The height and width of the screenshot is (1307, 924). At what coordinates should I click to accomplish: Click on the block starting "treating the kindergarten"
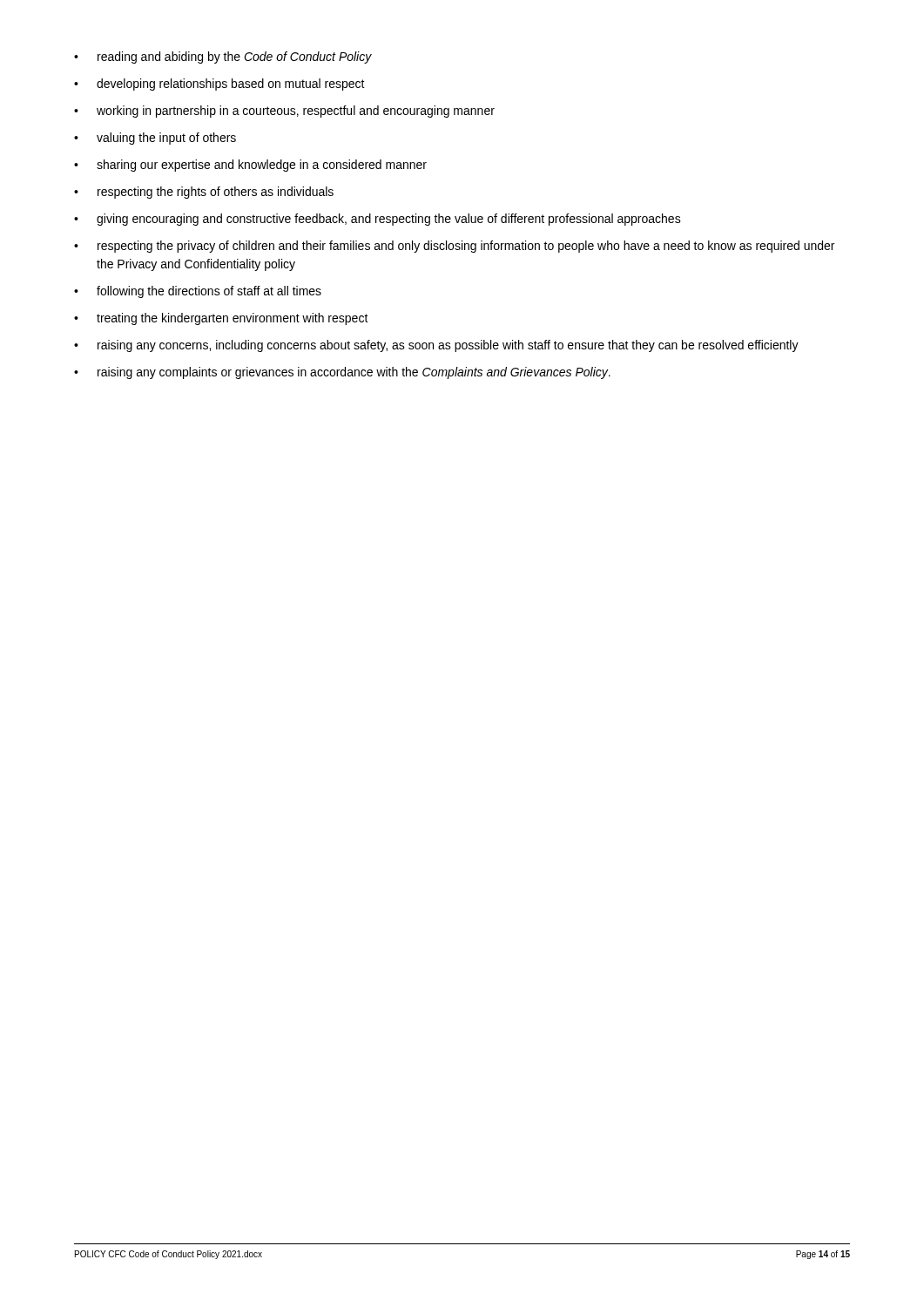click(x=233, y=319)
